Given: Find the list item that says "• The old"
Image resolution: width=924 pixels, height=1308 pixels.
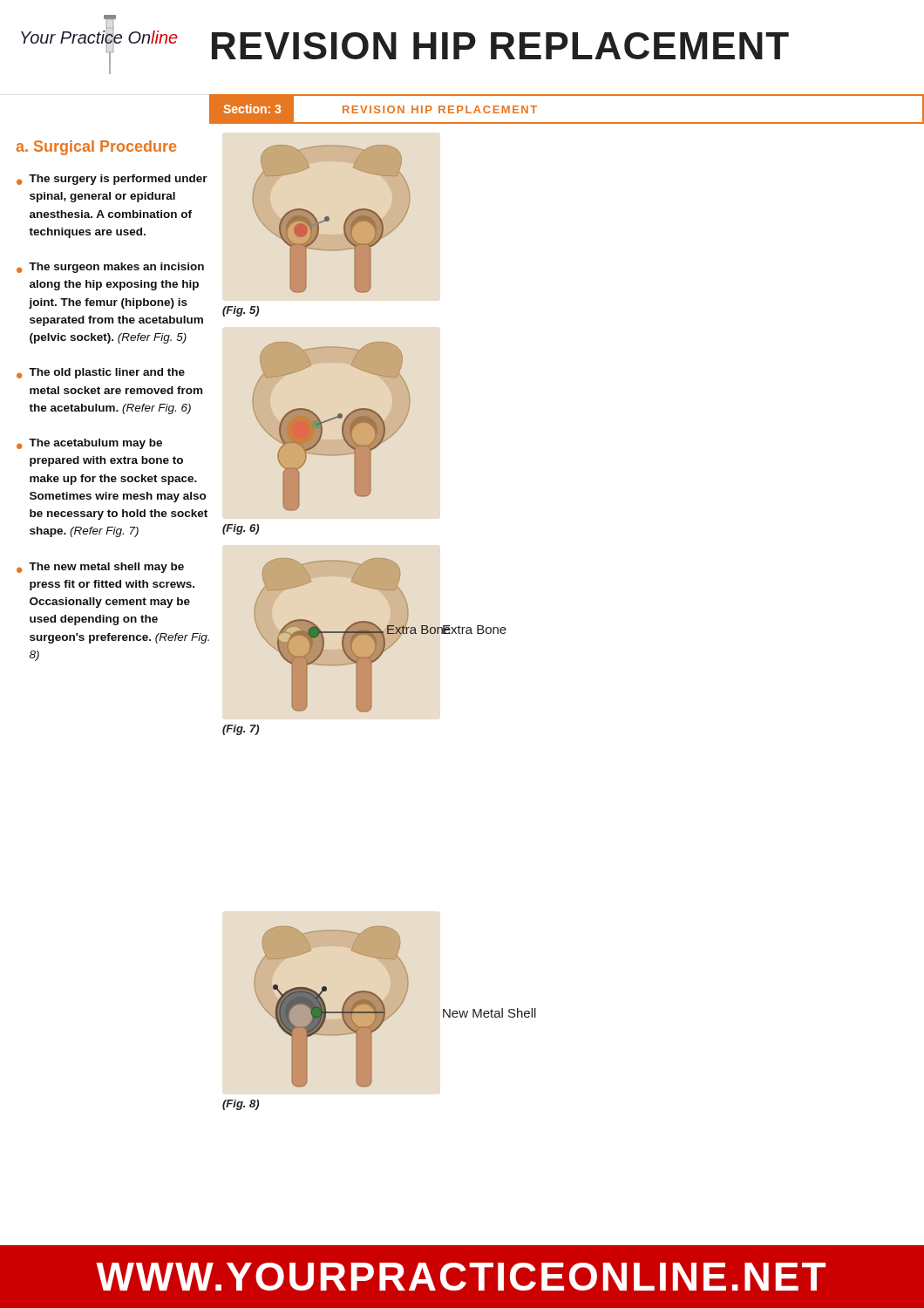Looking at the screenshot, I should tap(114, 390).
